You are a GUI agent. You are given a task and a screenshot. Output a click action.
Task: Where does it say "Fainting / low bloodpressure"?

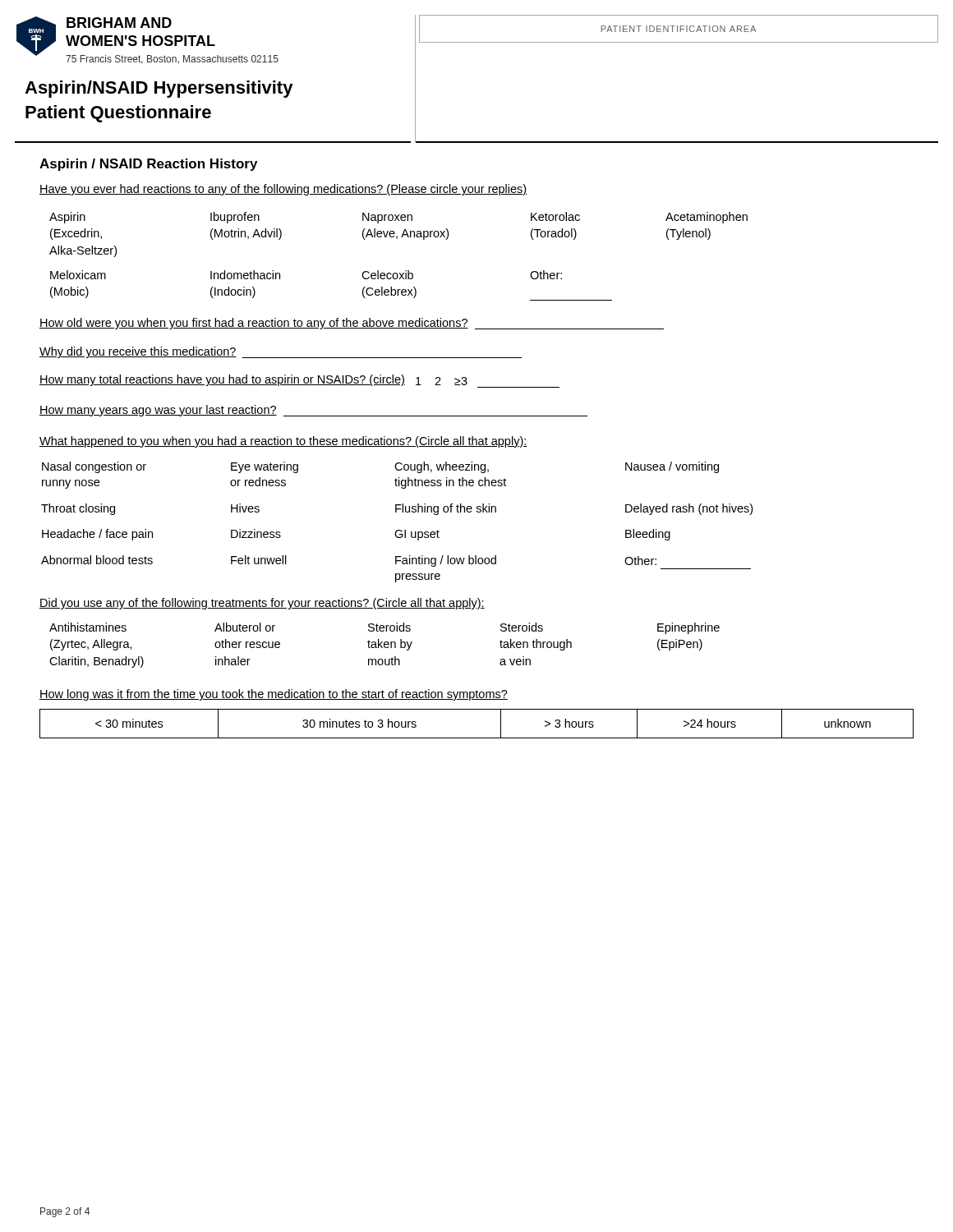tap(446, 568)
